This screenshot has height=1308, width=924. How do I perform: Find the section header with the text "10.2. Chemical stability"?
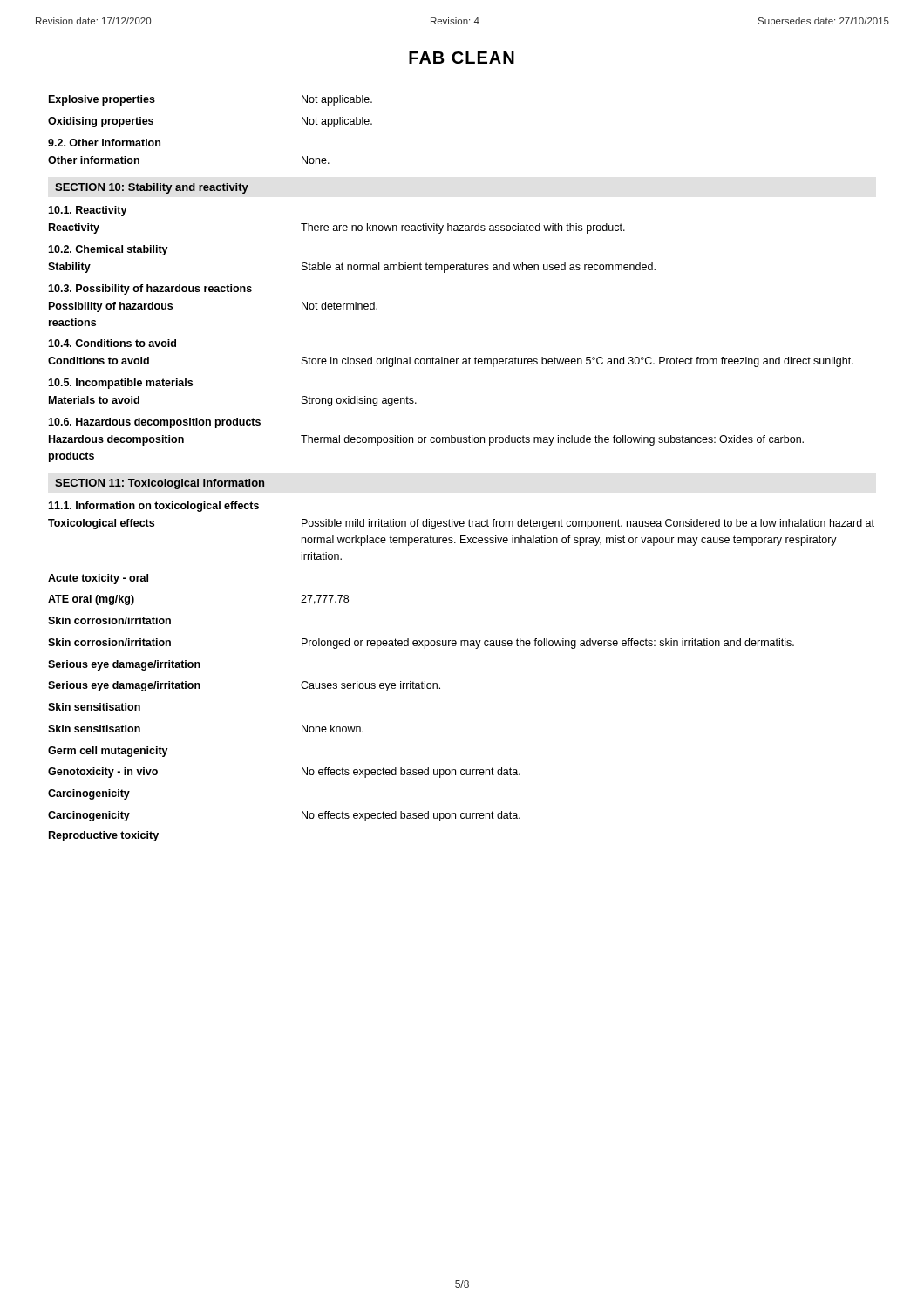(108, 249)
